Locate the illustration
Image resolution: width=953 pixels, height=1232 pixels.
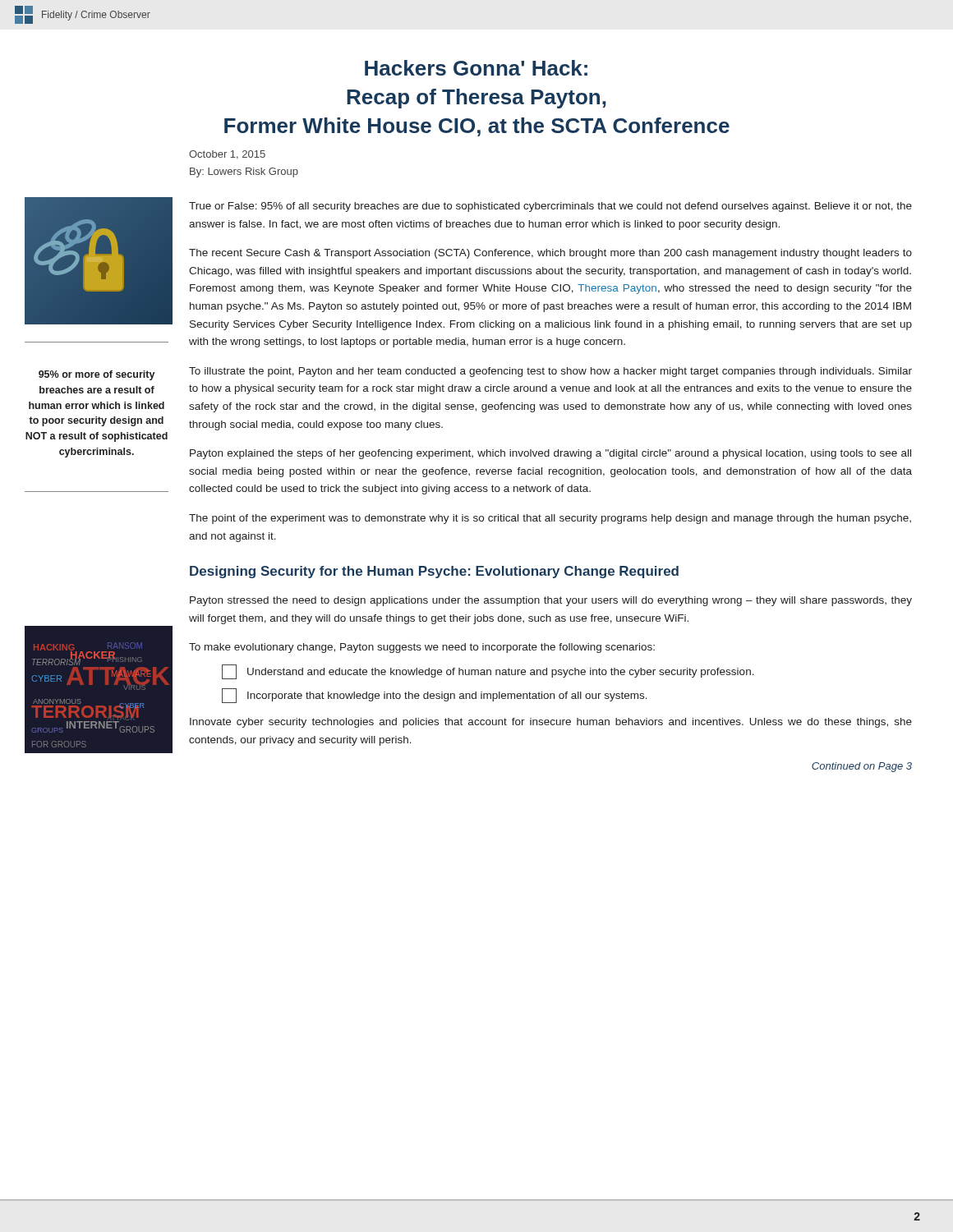(x=99, y=689)
